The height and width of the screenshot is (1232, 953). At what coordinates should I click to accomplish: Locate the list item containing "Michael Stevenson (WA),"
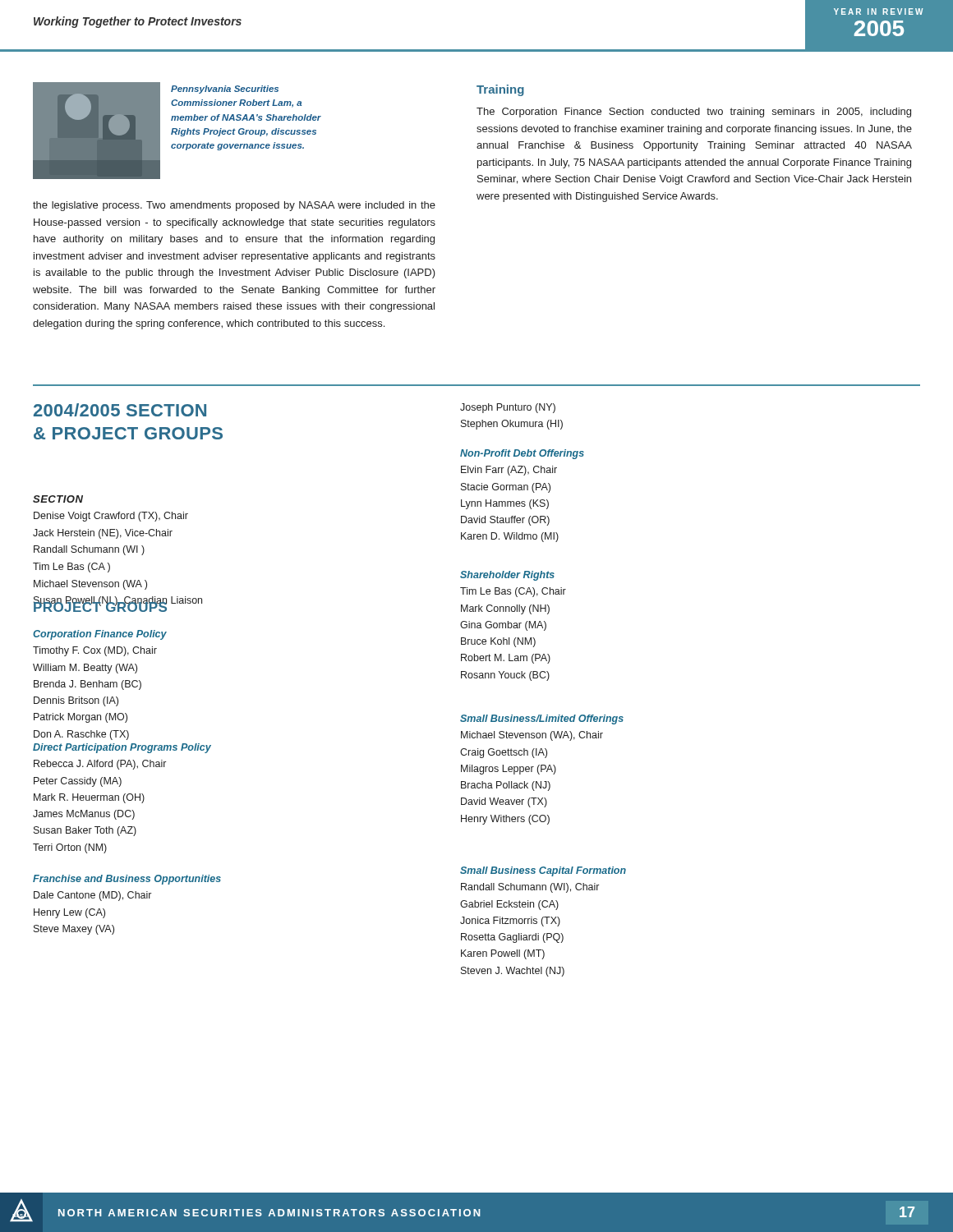532,735
